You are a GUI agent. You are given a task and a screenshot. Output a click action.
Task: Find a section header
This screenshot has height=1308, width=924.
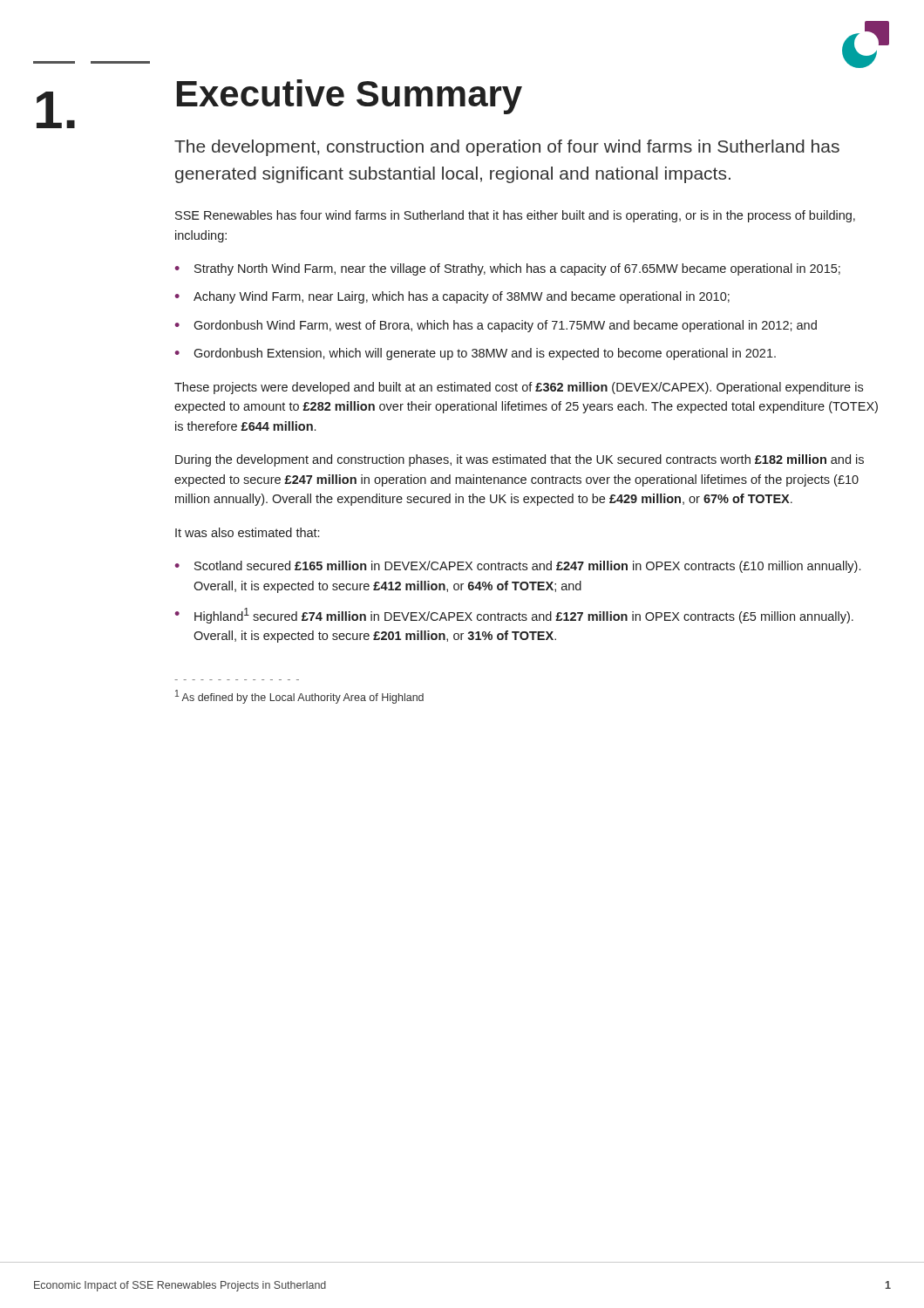pos(56,110)
